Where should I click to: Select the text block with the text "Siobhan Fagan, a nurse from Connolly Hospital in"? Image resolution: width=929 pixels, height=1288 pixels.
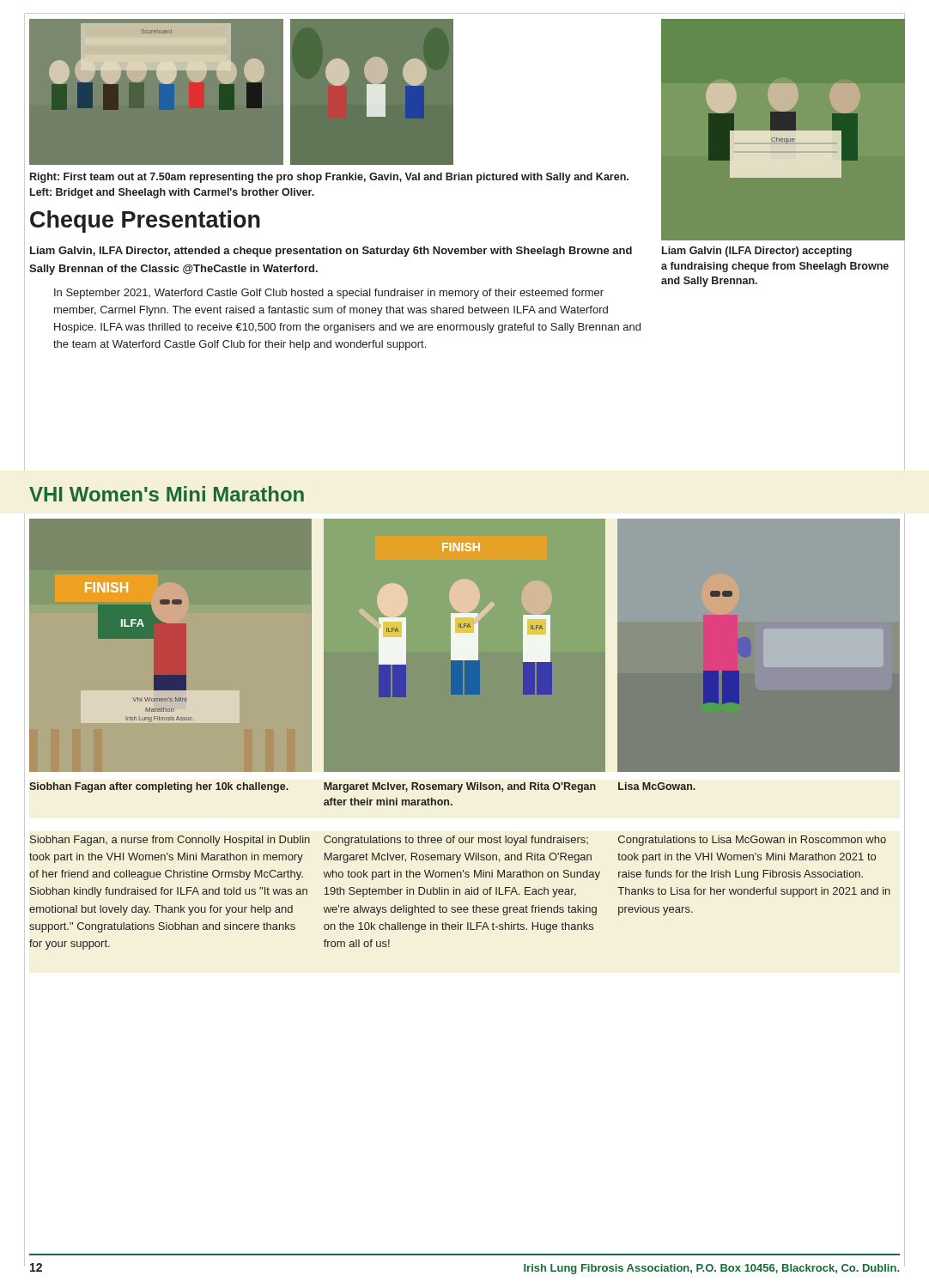170,891
